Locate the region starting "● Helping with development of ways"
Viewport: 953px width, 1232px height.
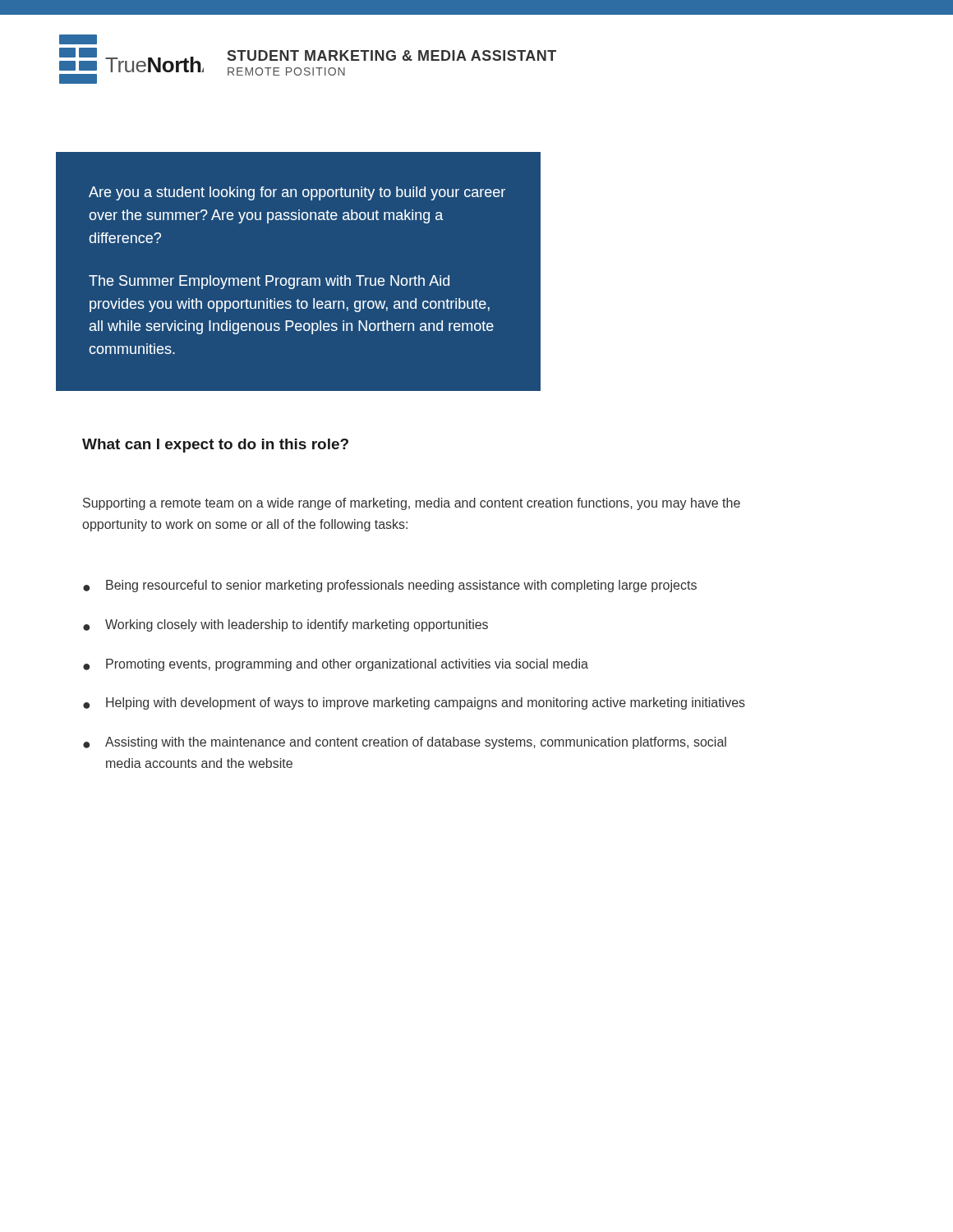click(x=419, y=705)
